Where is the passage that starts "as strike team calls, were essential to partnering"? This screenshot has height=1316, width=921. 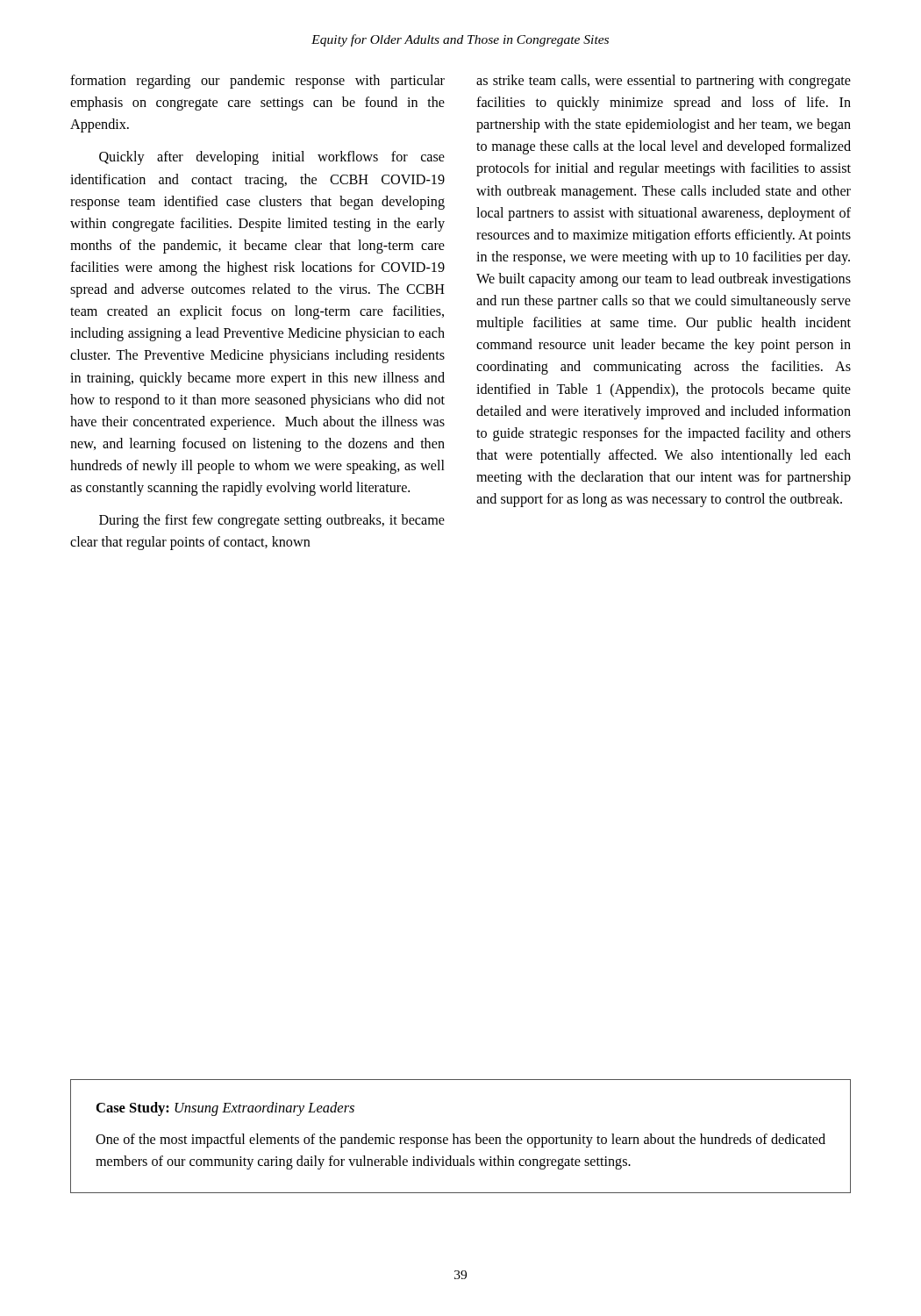pyautogui.click(x=664, y=290)
